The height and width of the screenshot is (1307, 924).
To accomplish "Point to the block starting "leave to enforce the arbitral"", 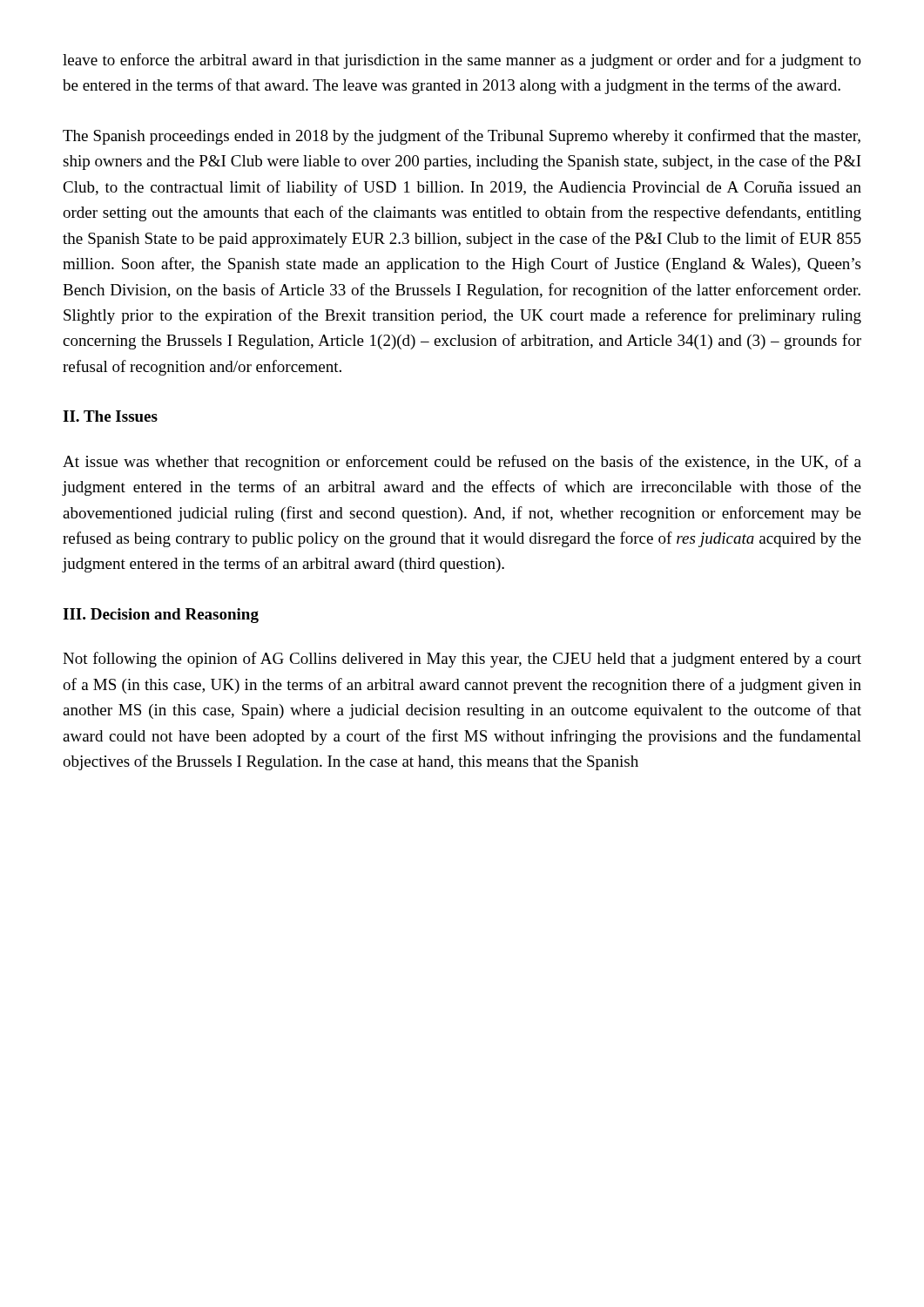I will 462,73.
